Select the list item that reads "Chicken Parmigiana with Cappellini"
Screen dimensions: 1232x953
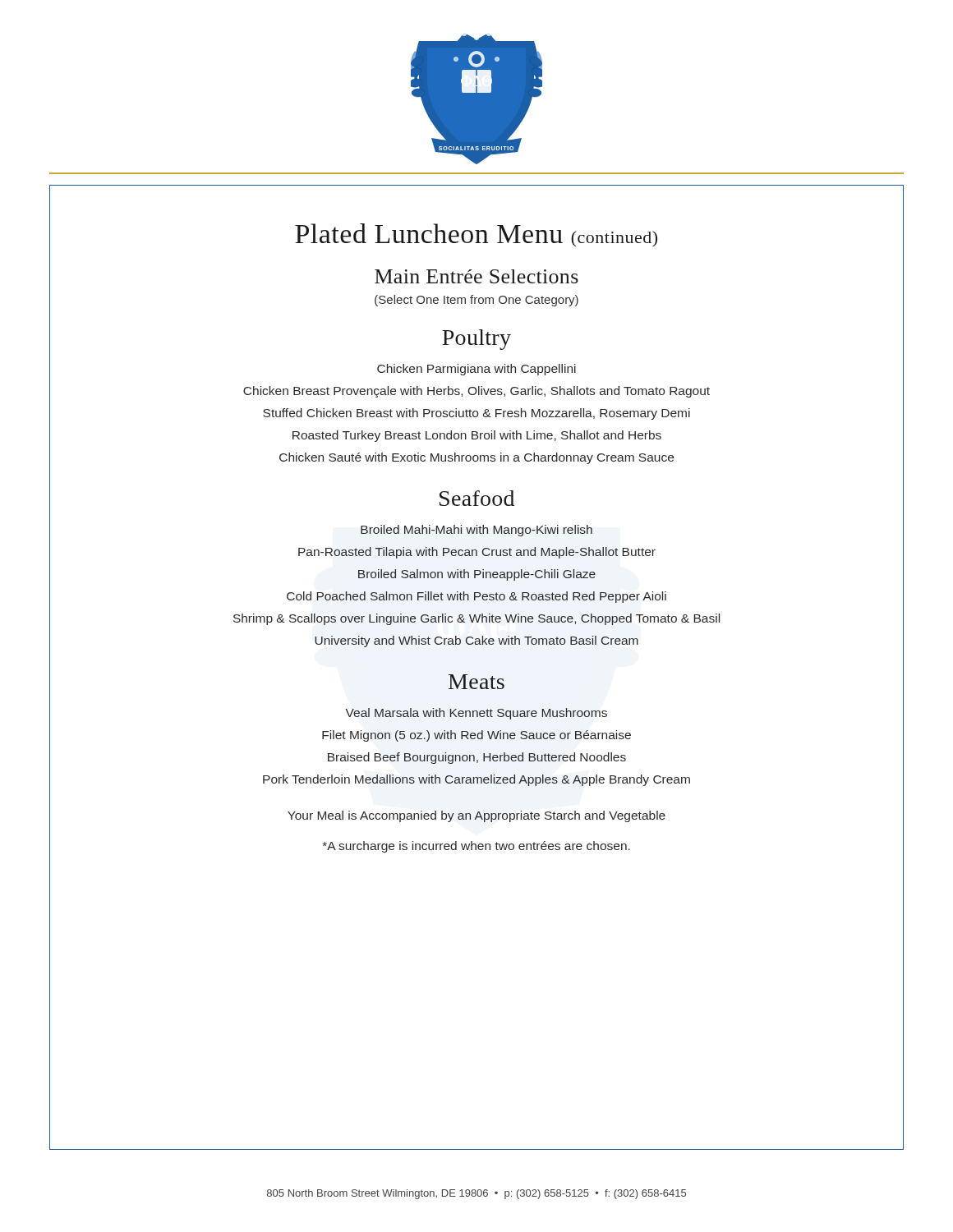(476, 369)
